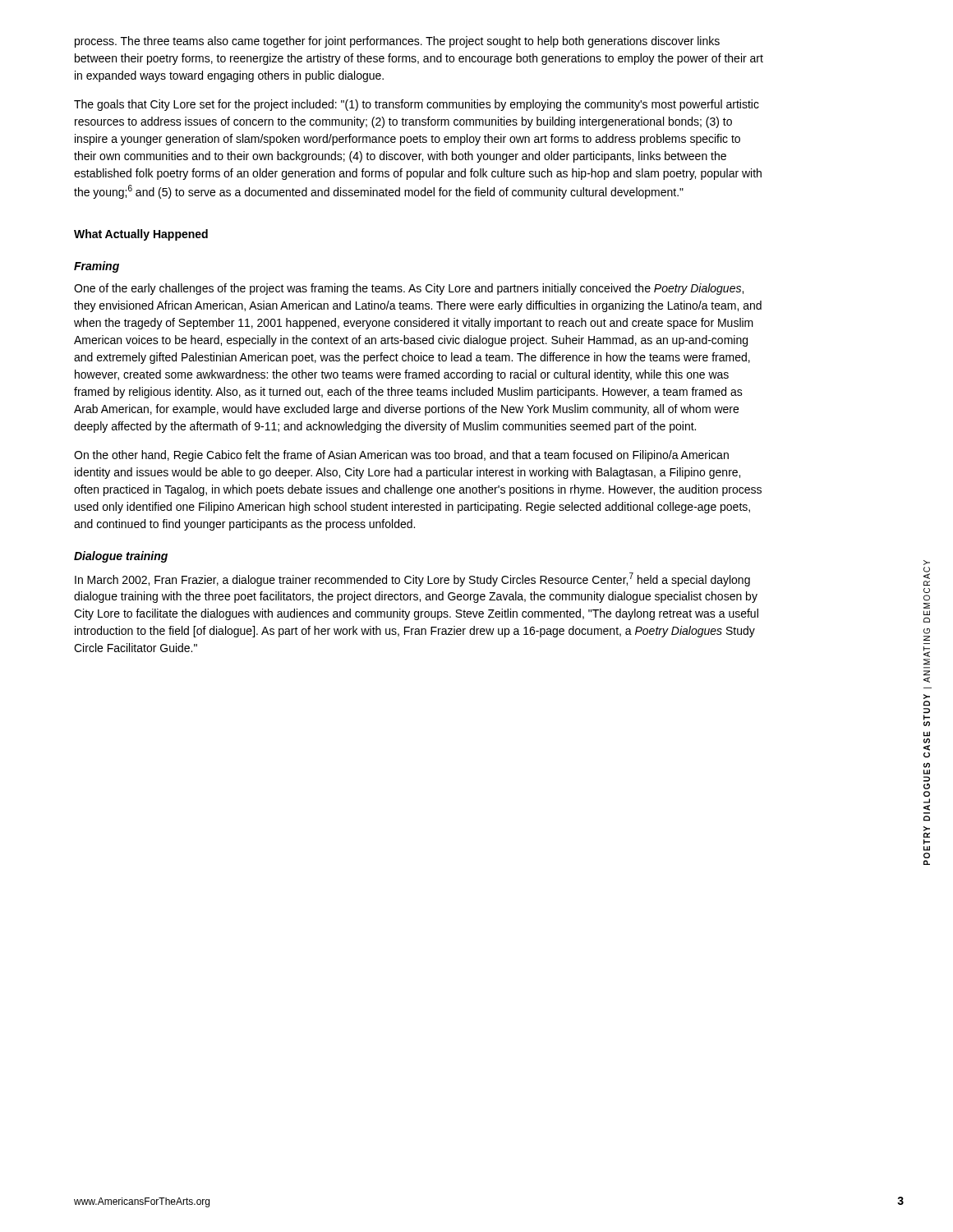Screen dimensions: 1232x953
Task: Select the text block that says "process. The three teams also came"
Action: pyautogui.click(x=419, y=59)
